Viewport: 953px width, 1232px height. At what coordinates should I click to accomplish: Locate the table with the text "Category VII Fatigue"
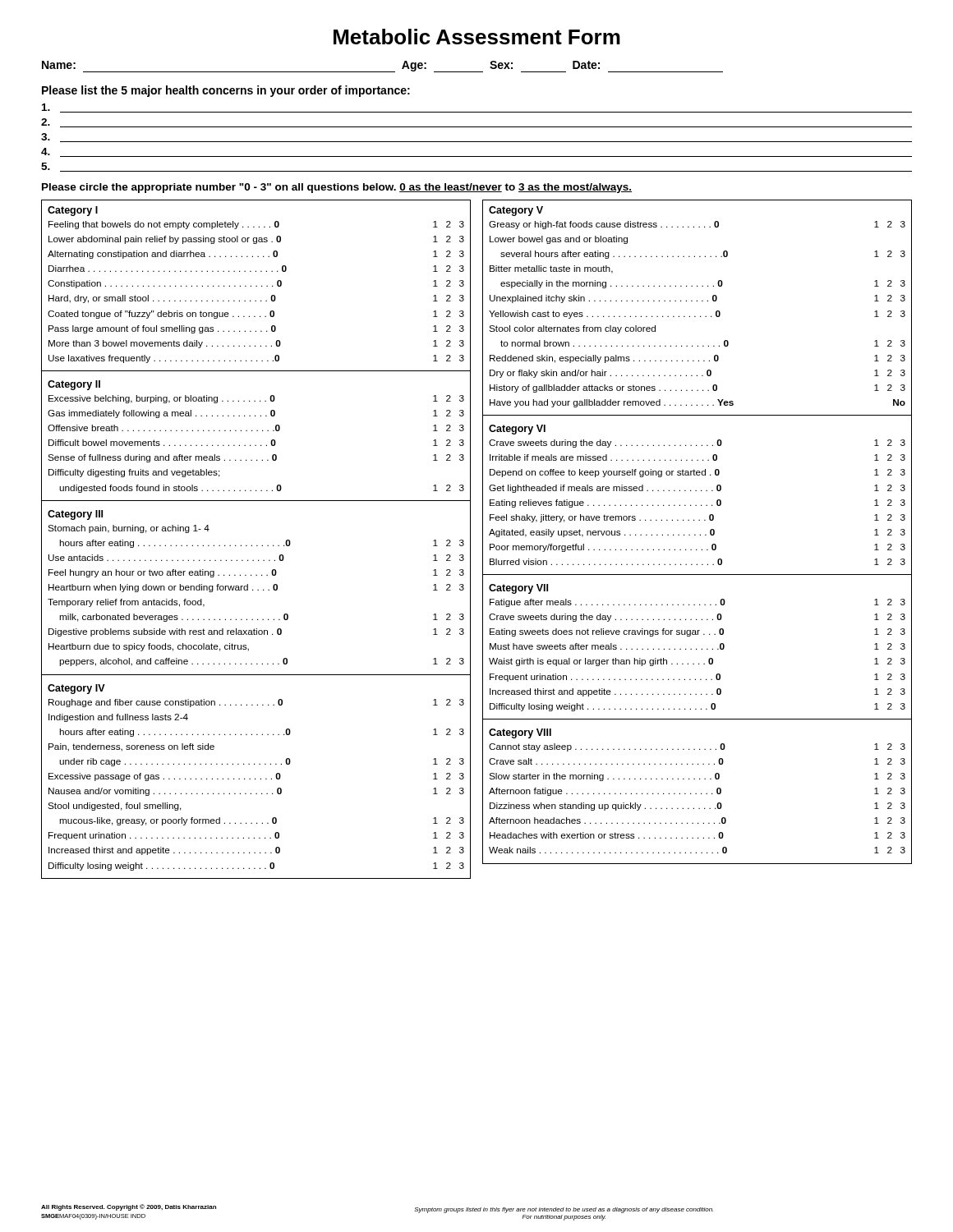pos(697,647)
